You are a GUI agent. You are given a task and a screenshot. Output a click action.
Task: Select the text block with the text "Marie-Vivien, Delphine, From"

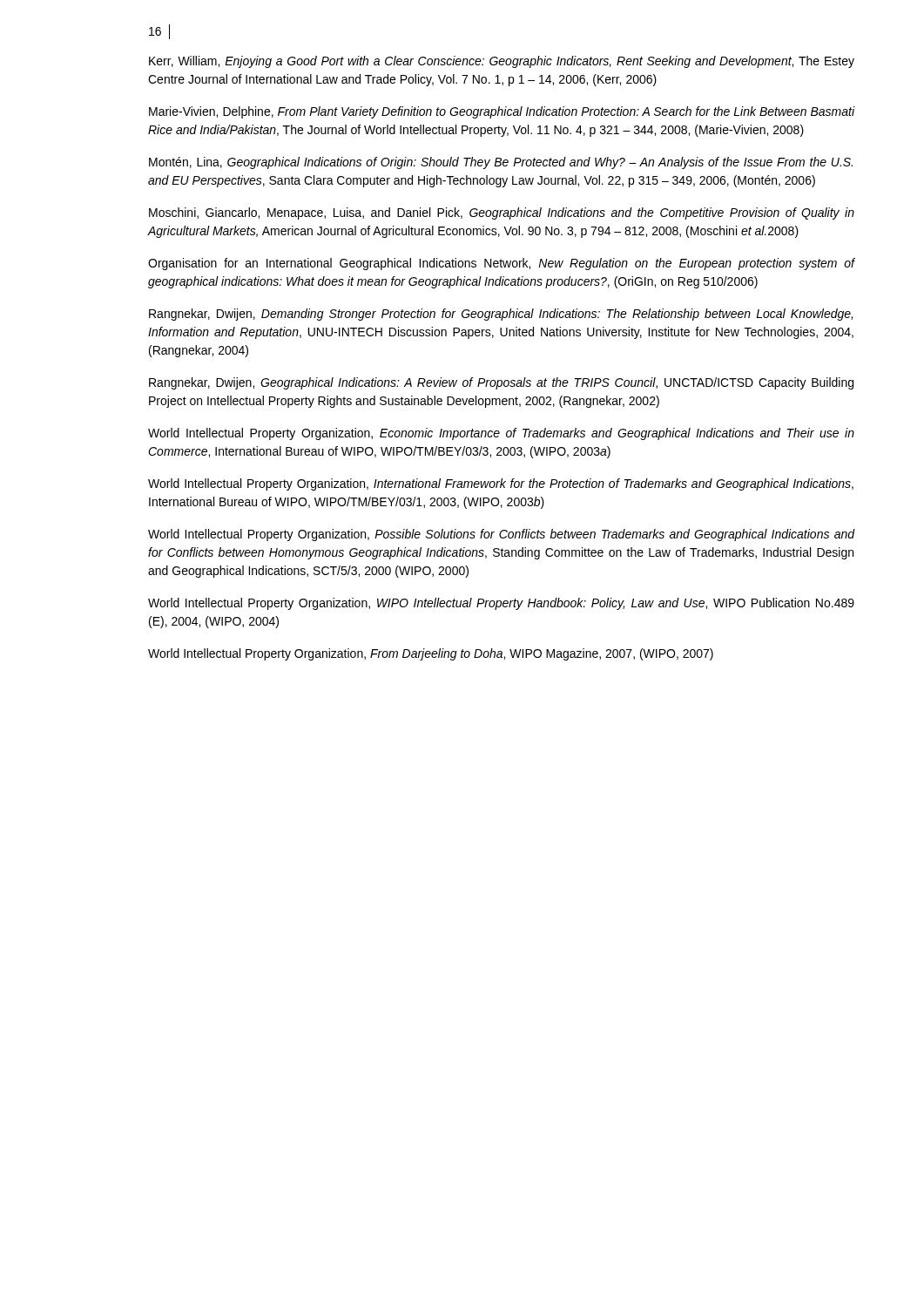(501, 121)
